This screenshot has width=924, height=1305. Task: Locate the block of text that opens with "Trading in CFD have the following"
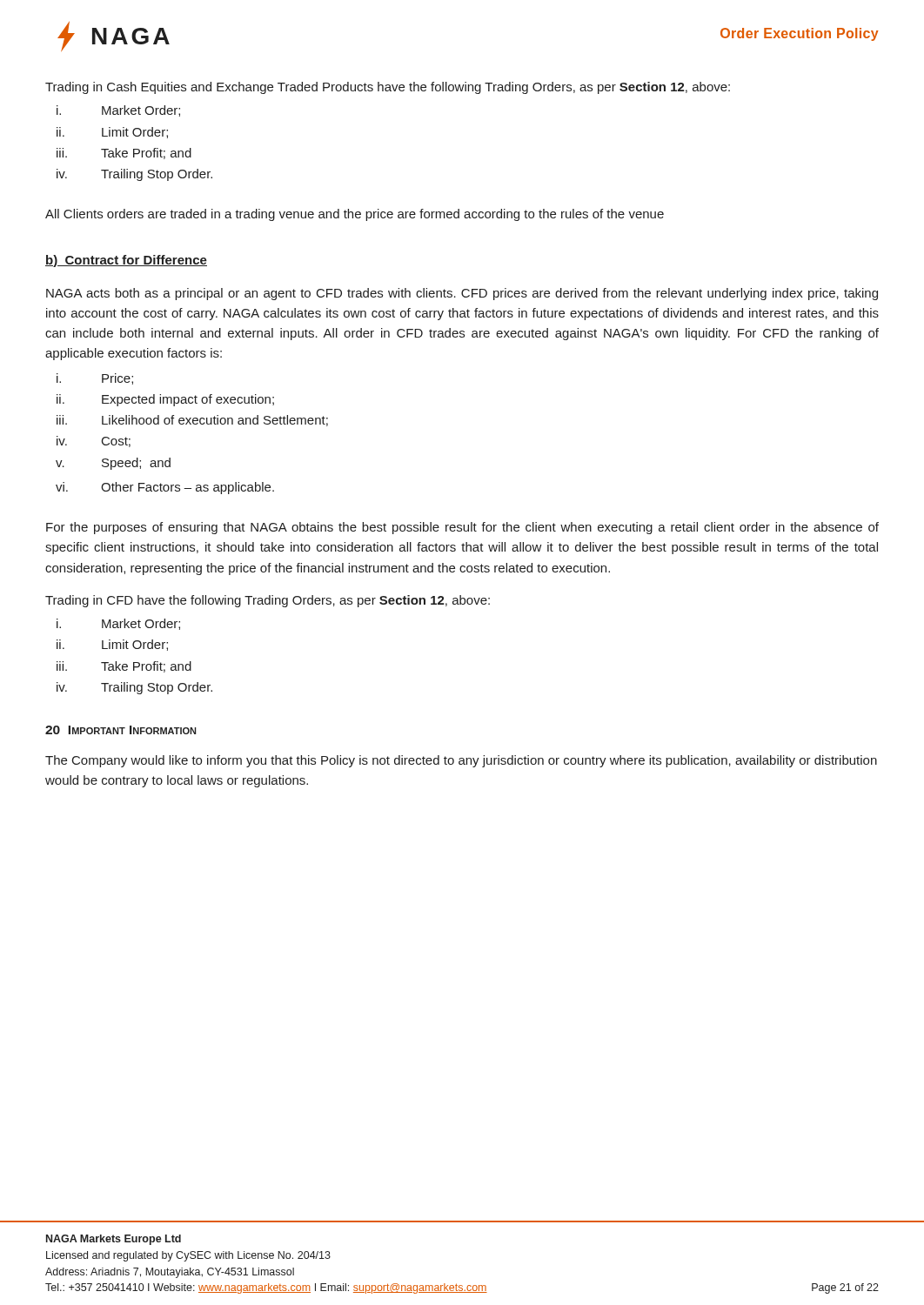(x=268, y=600)
